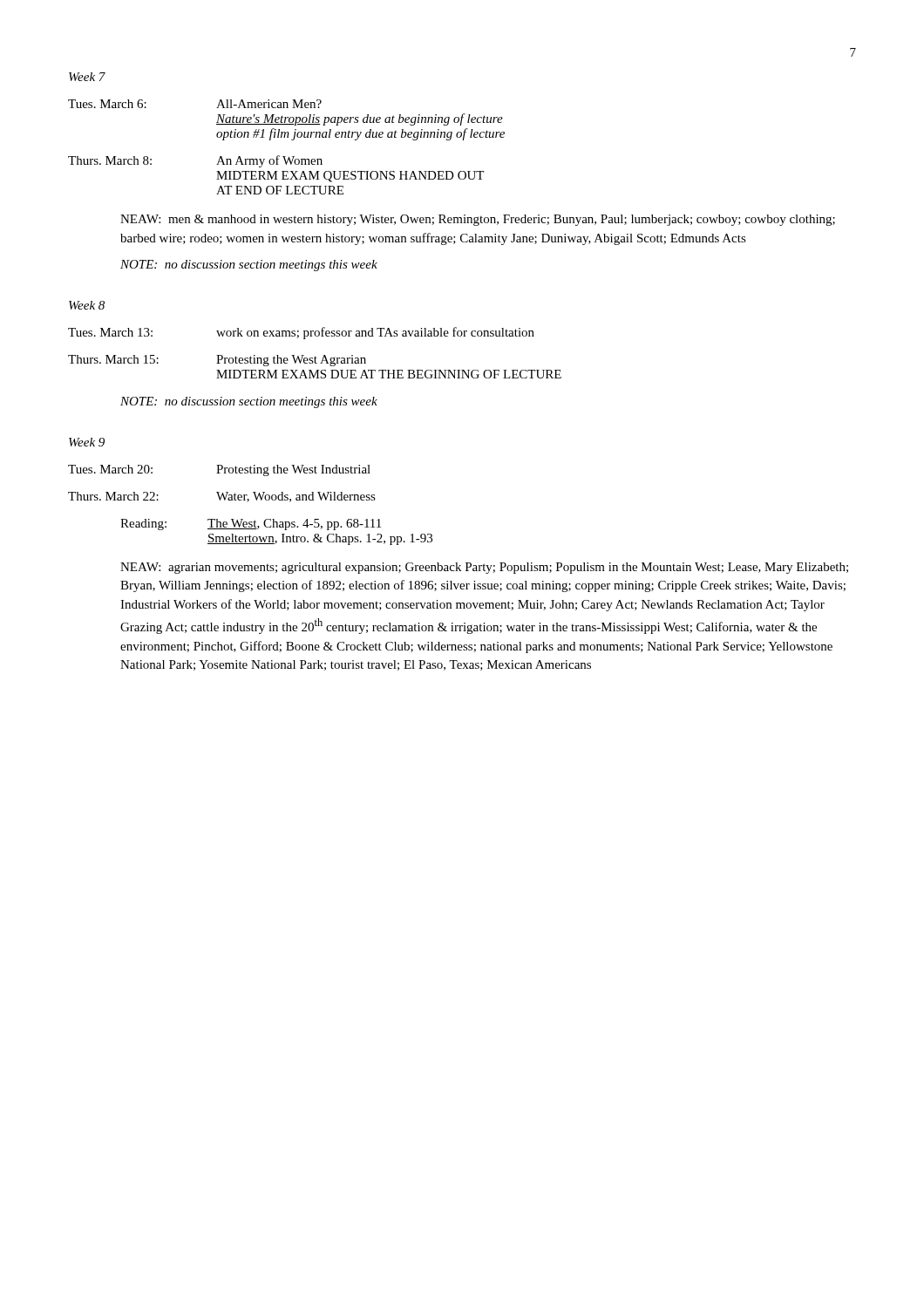Screen dimensions: 1308x924
Task: Locate the element starting "Week 9"
Action: pyautogui.click(x=86, y=442)
